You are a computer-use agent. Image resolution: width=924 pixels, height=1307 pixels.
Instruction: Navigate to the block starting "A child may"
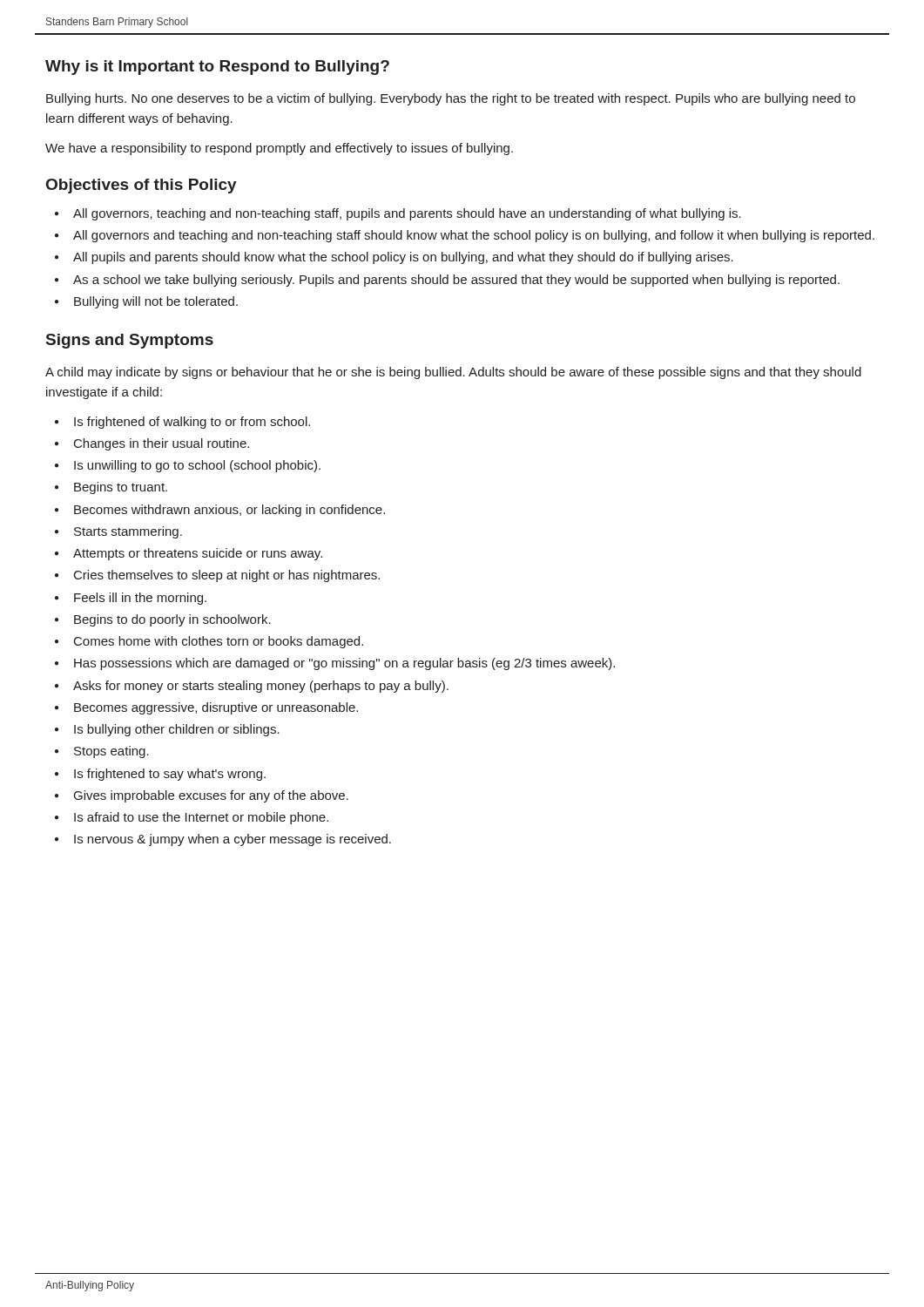(x=453, y=382)
